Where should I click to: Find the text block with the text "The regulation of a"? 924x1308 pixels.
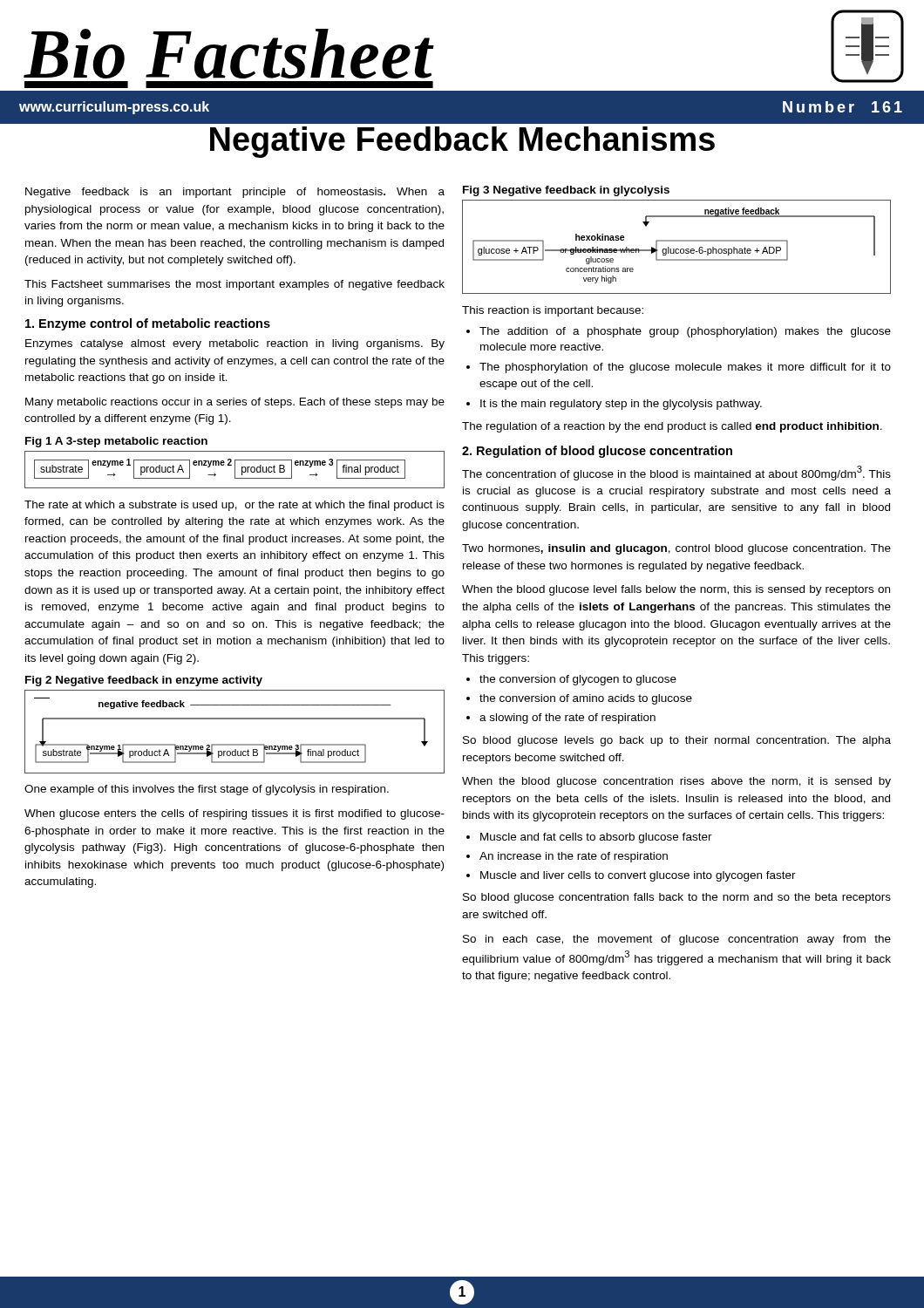[672, 426]
